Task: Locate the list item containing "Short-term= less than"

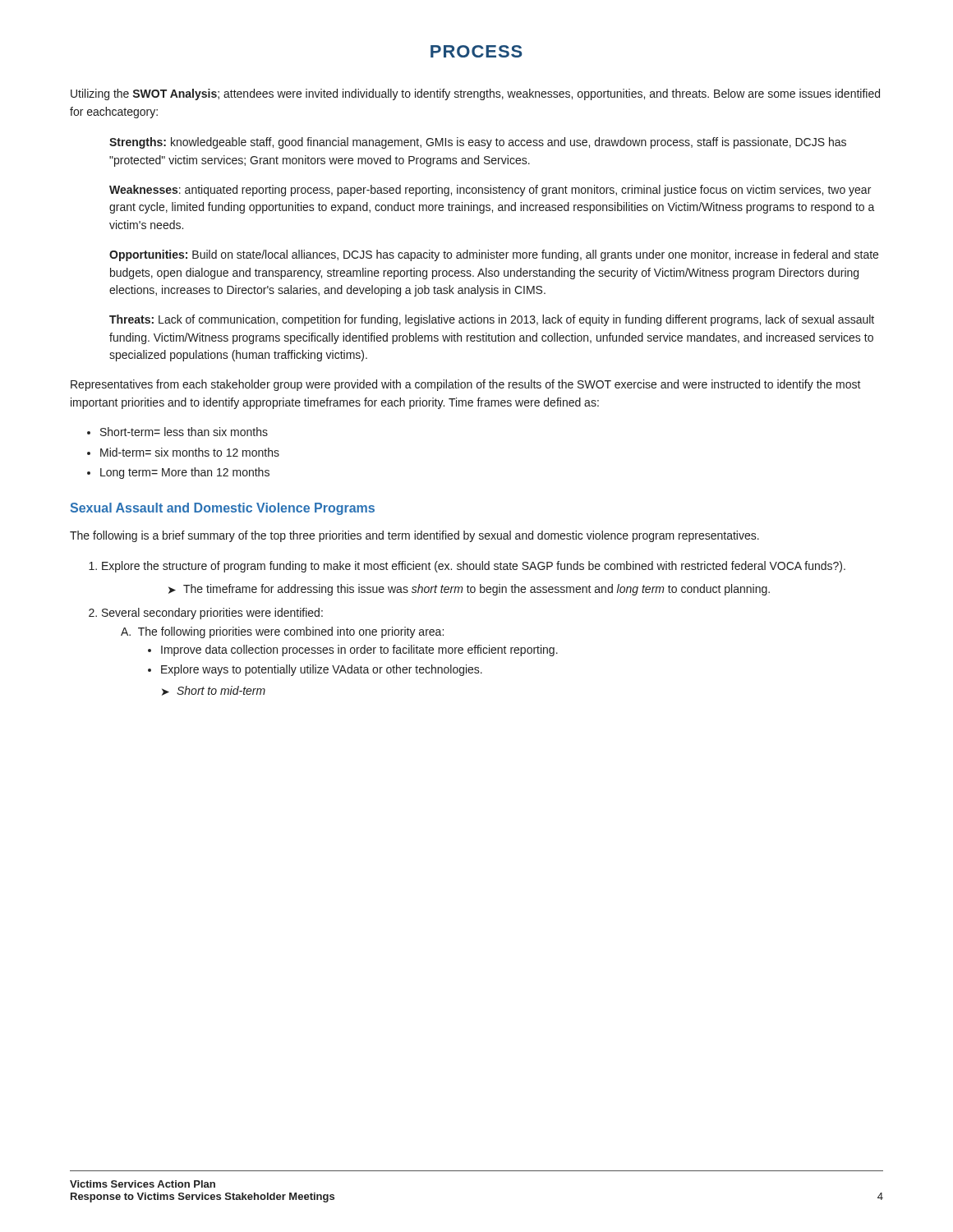Action: click(184, 432)
